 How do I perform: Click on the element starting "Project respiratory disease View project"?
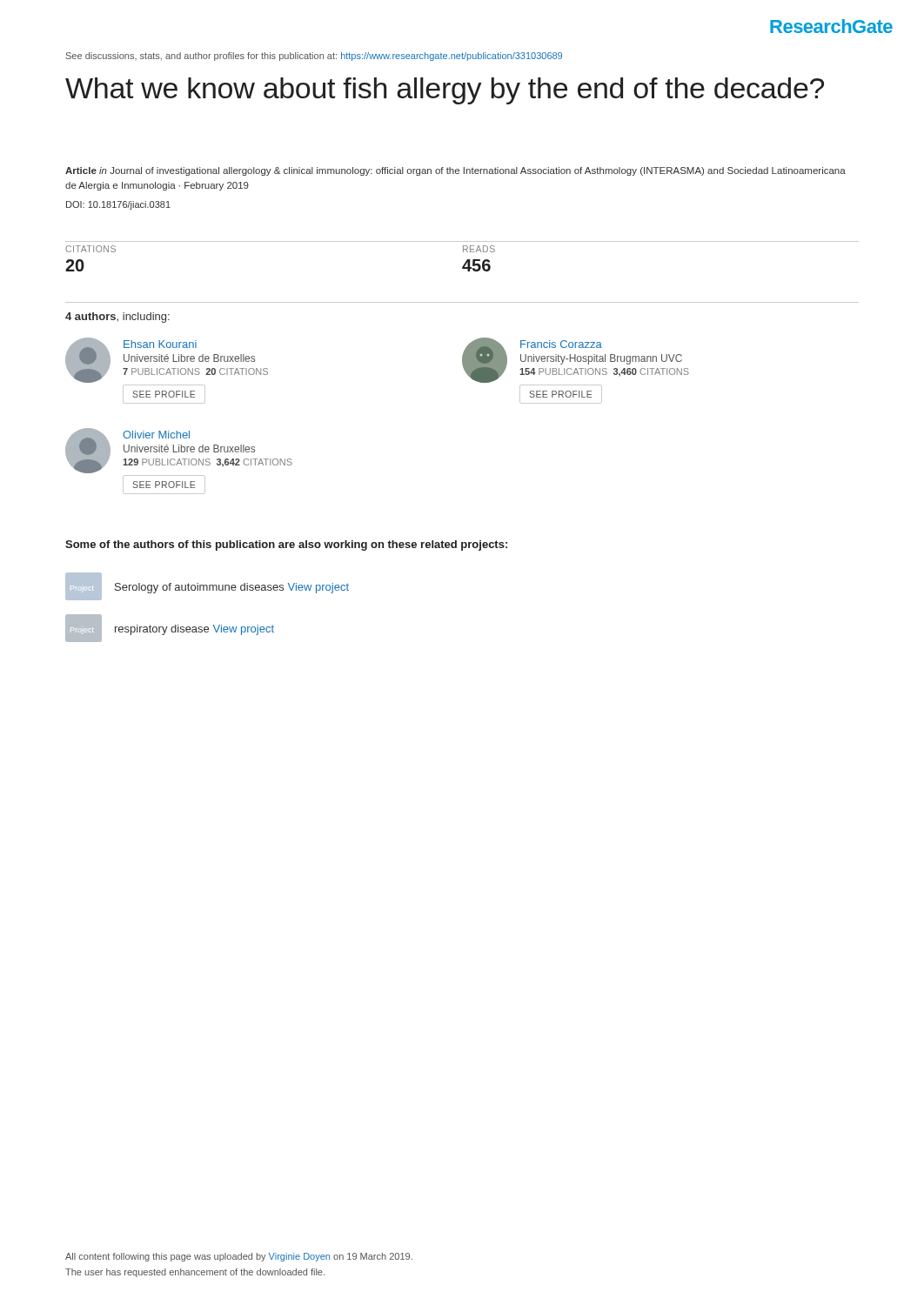(x=170, y=628)
